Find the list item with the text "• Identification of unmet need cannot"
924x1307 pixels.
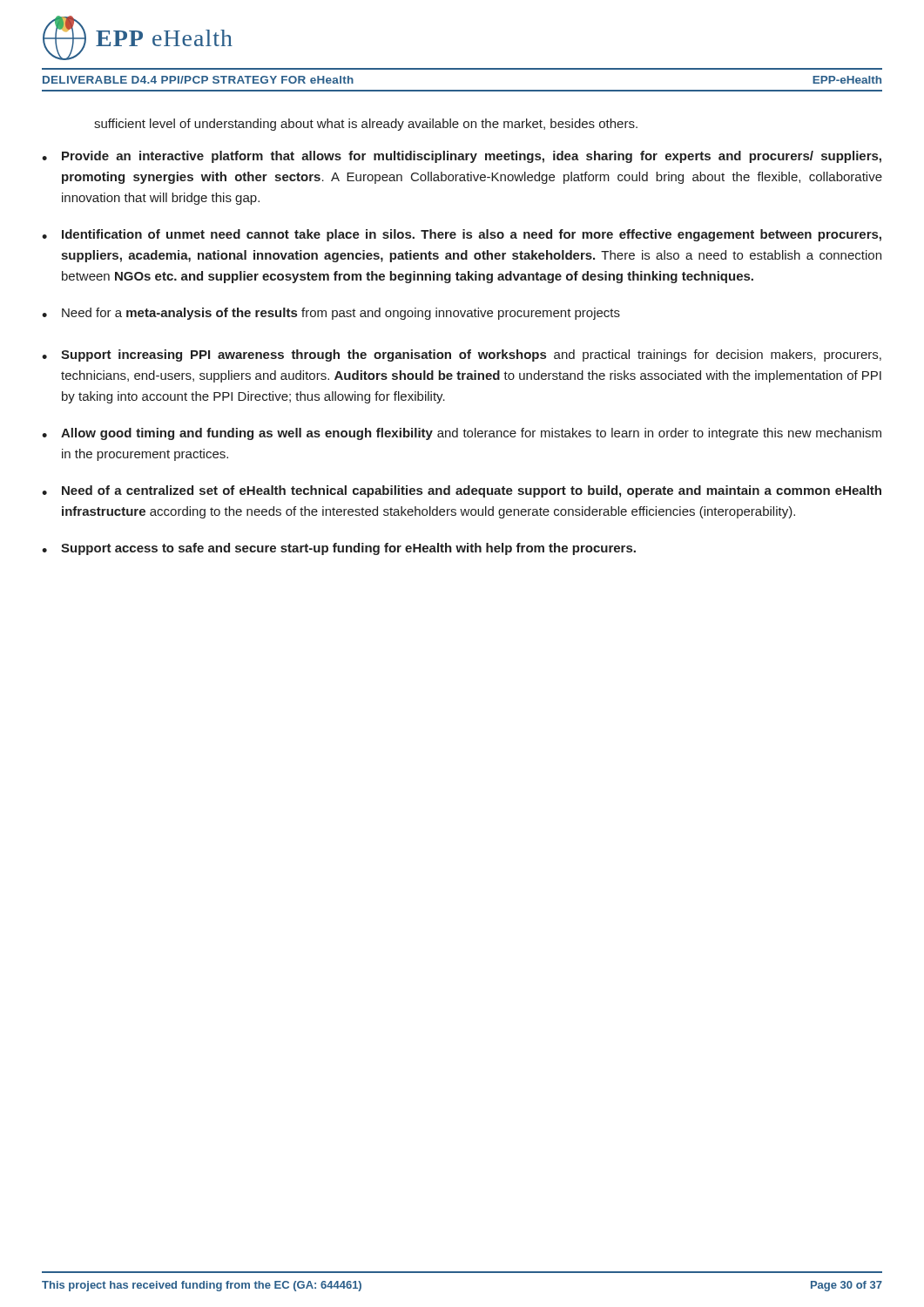(462, 256)
